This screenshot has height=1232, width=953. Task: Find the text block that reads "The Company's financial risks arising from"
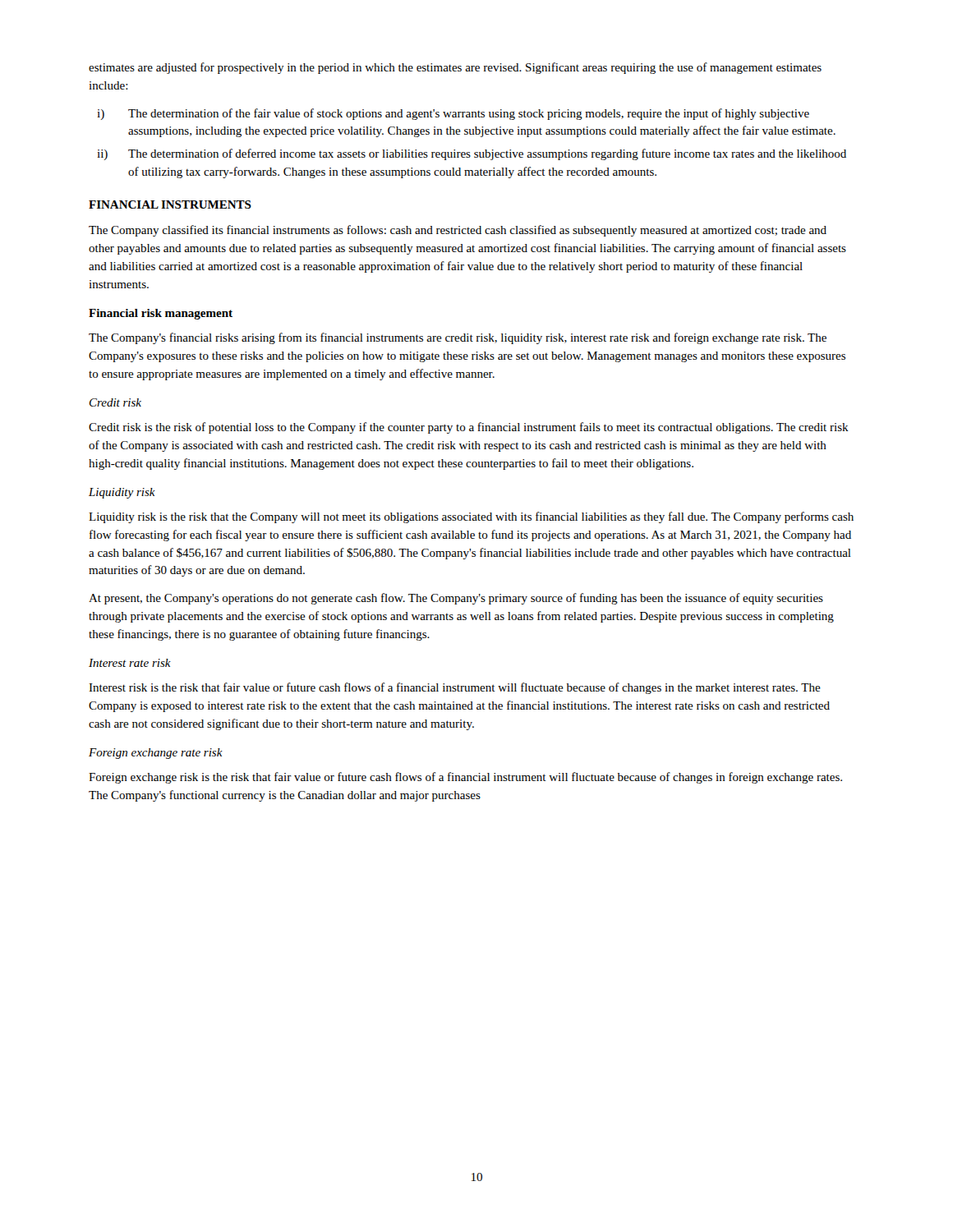(x=472, y=356)
